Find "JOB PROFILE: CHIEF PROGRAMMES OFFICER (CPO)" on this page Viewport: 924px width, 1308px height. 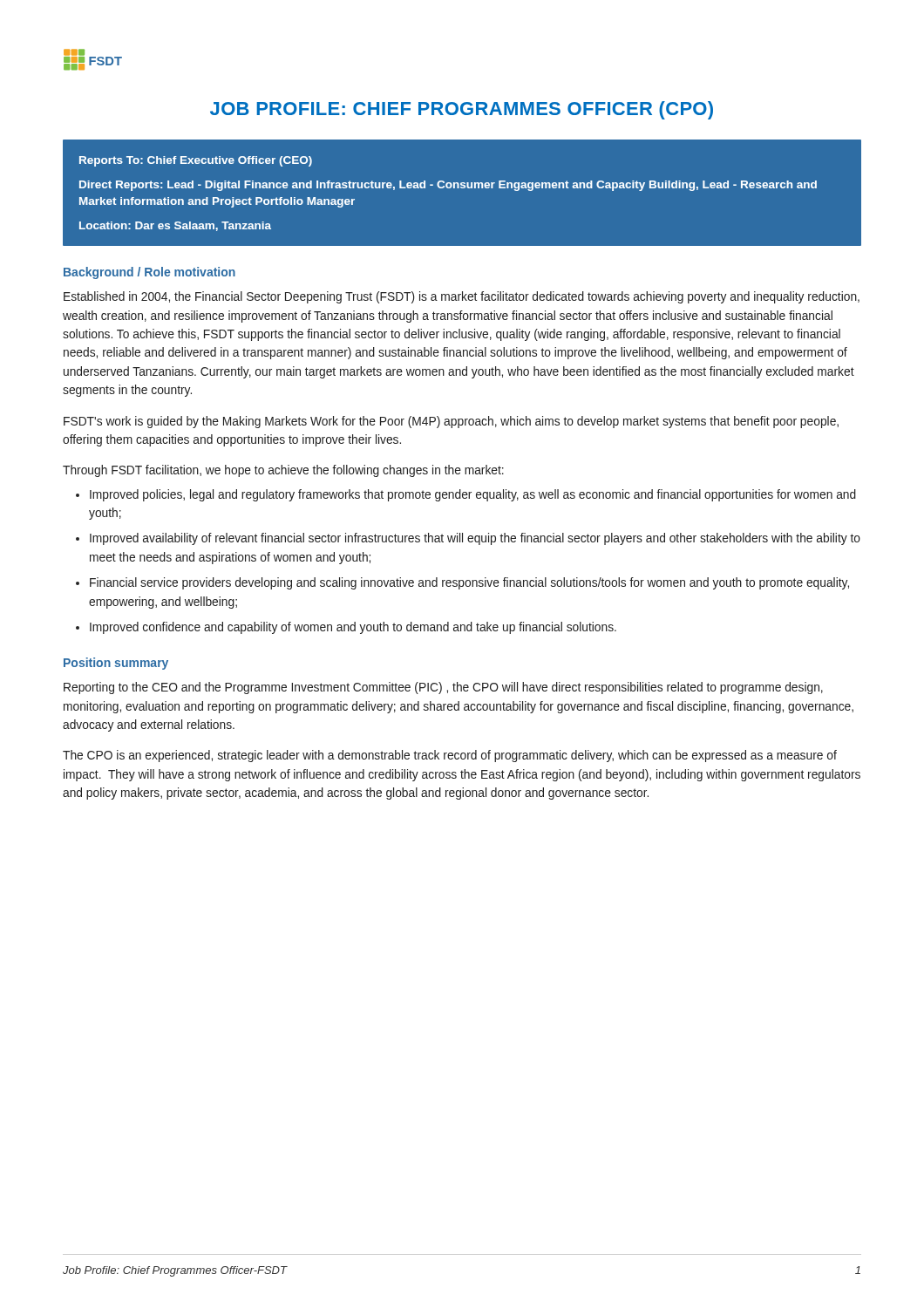coord(462,109)
